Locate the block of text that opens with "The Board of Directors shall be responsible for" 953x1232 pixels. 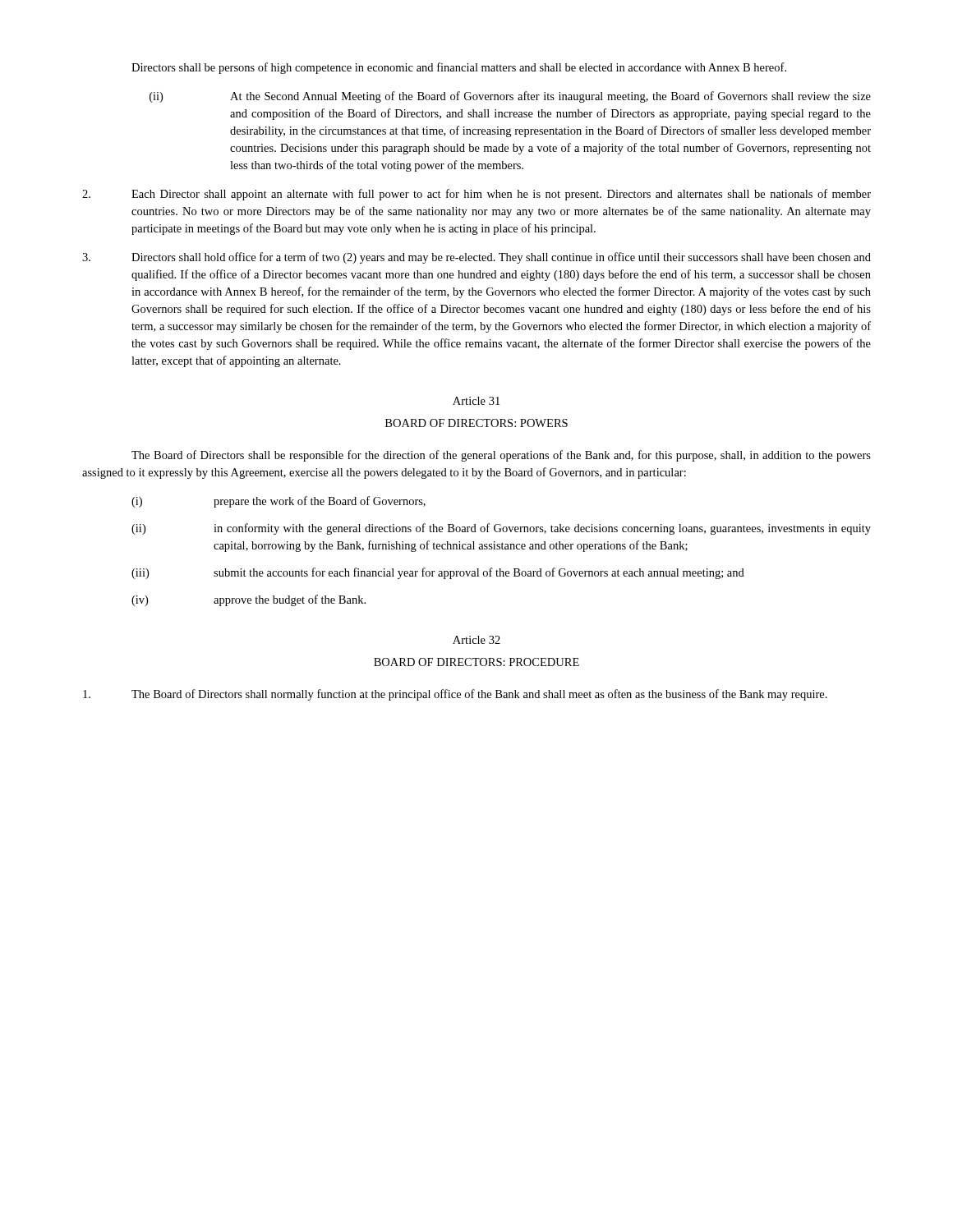pos(476,464)
